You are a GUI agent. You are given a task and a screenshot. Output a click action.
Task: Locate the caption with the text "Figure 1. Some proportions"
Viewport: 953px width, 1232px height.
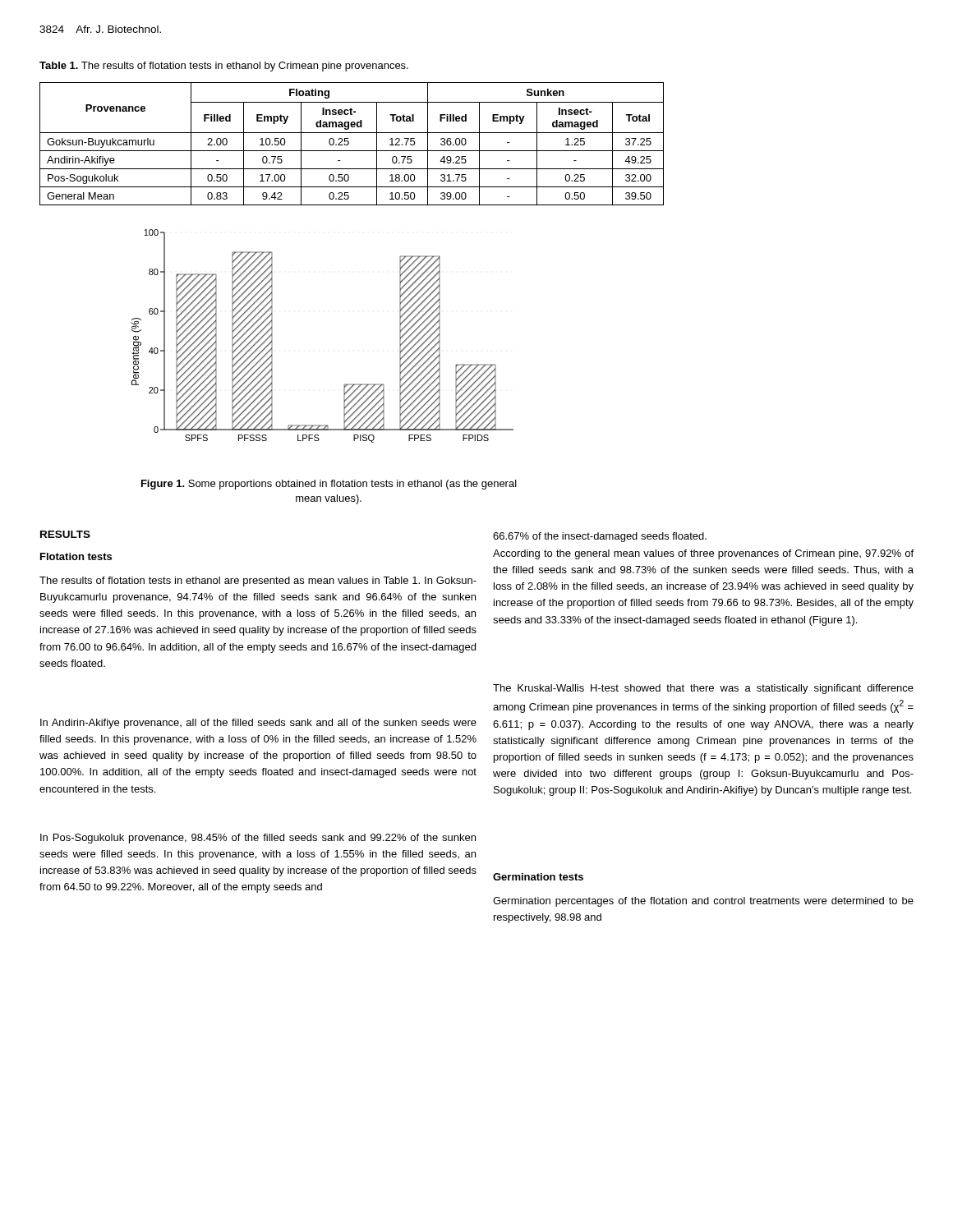pos(329,491)
